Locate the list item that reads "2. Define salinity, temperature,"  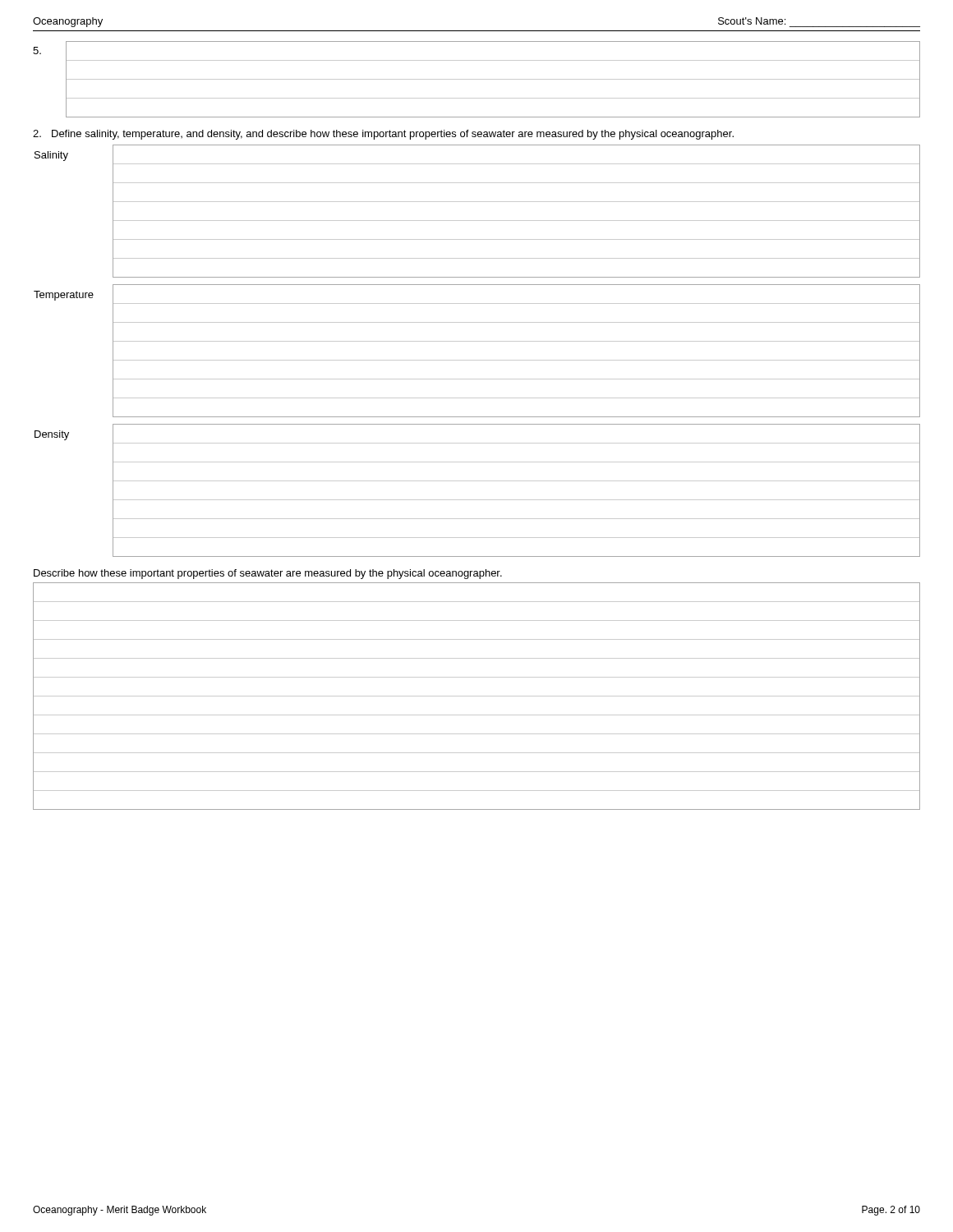click(x=476, y=133)
